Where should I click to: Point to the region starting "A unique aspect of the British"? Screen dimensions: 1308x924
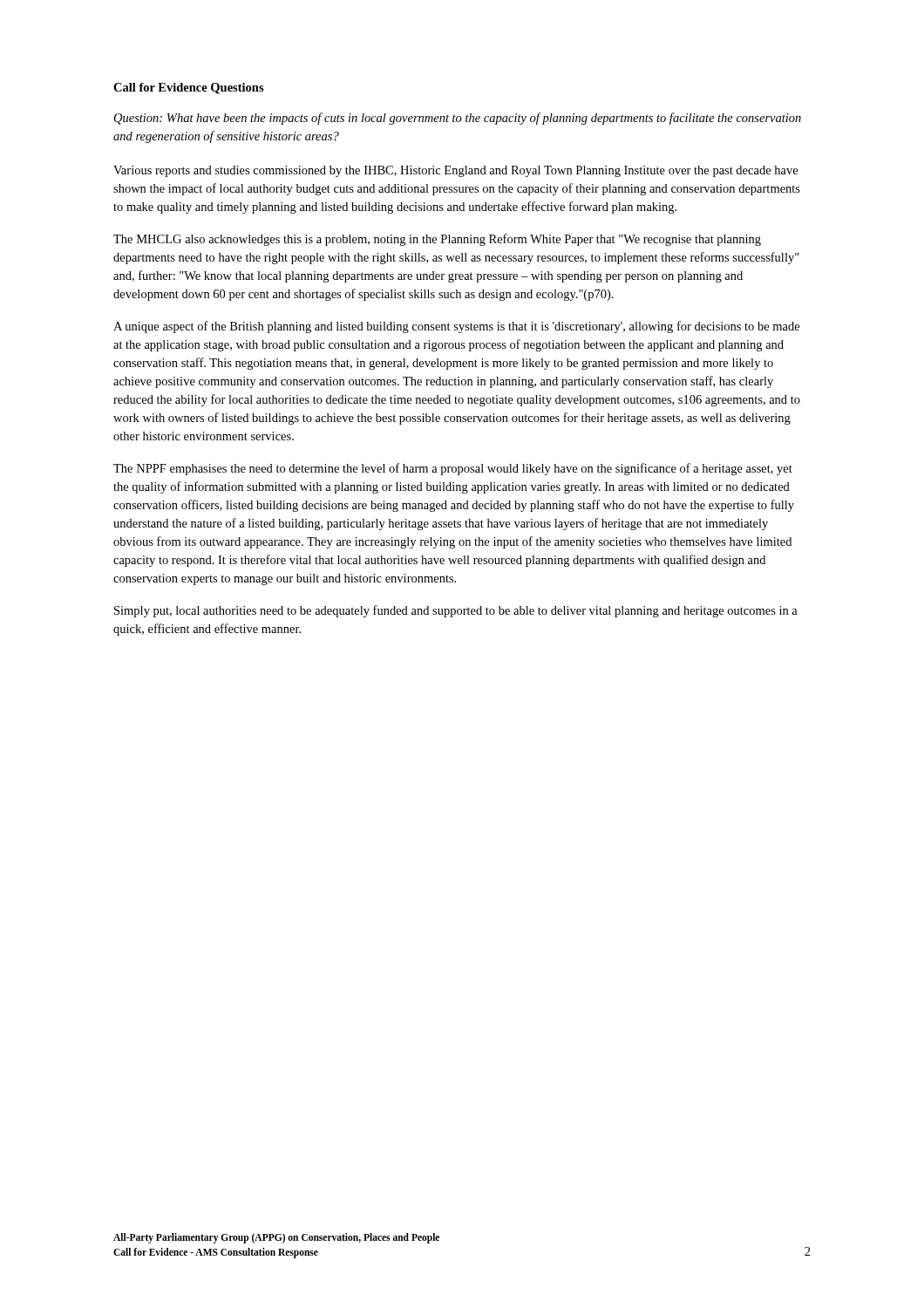pyautogui.click(x=457, y=381)
